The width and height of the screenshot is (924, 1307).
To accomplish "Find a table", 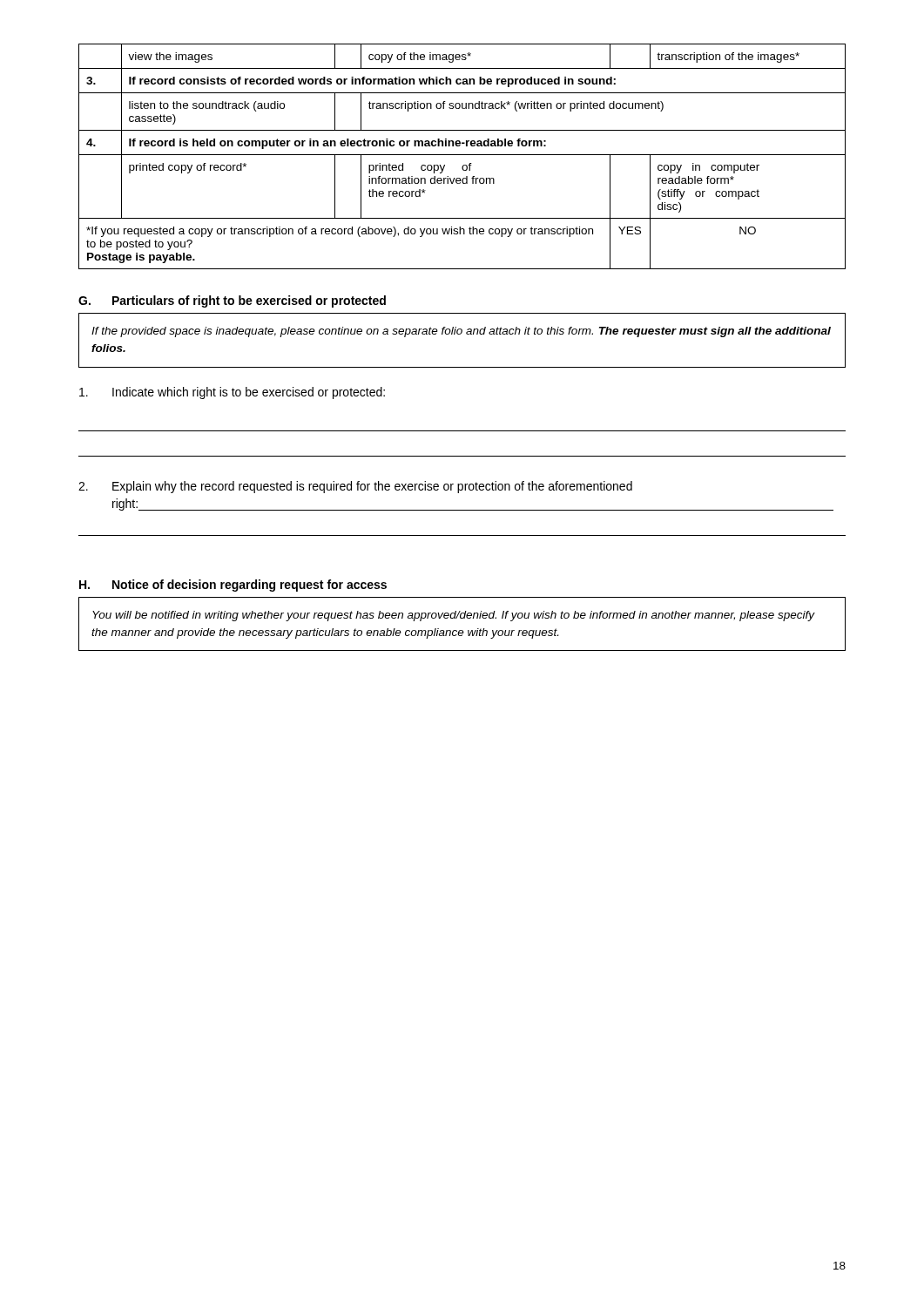I will coord(462,156).
